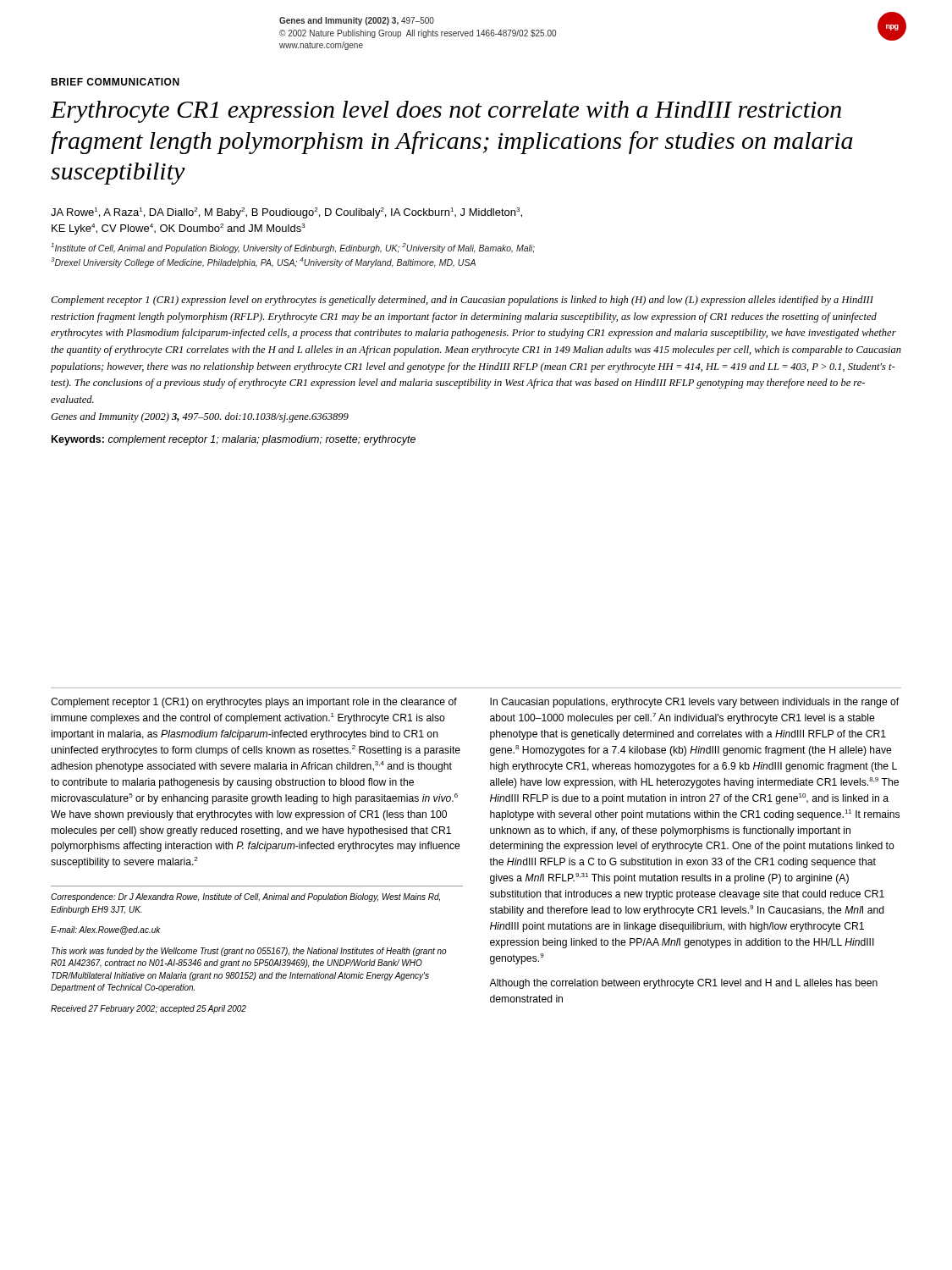
Task: Select the text starting "1Institute of Cell, Animal and"
Action: point(293,254)
